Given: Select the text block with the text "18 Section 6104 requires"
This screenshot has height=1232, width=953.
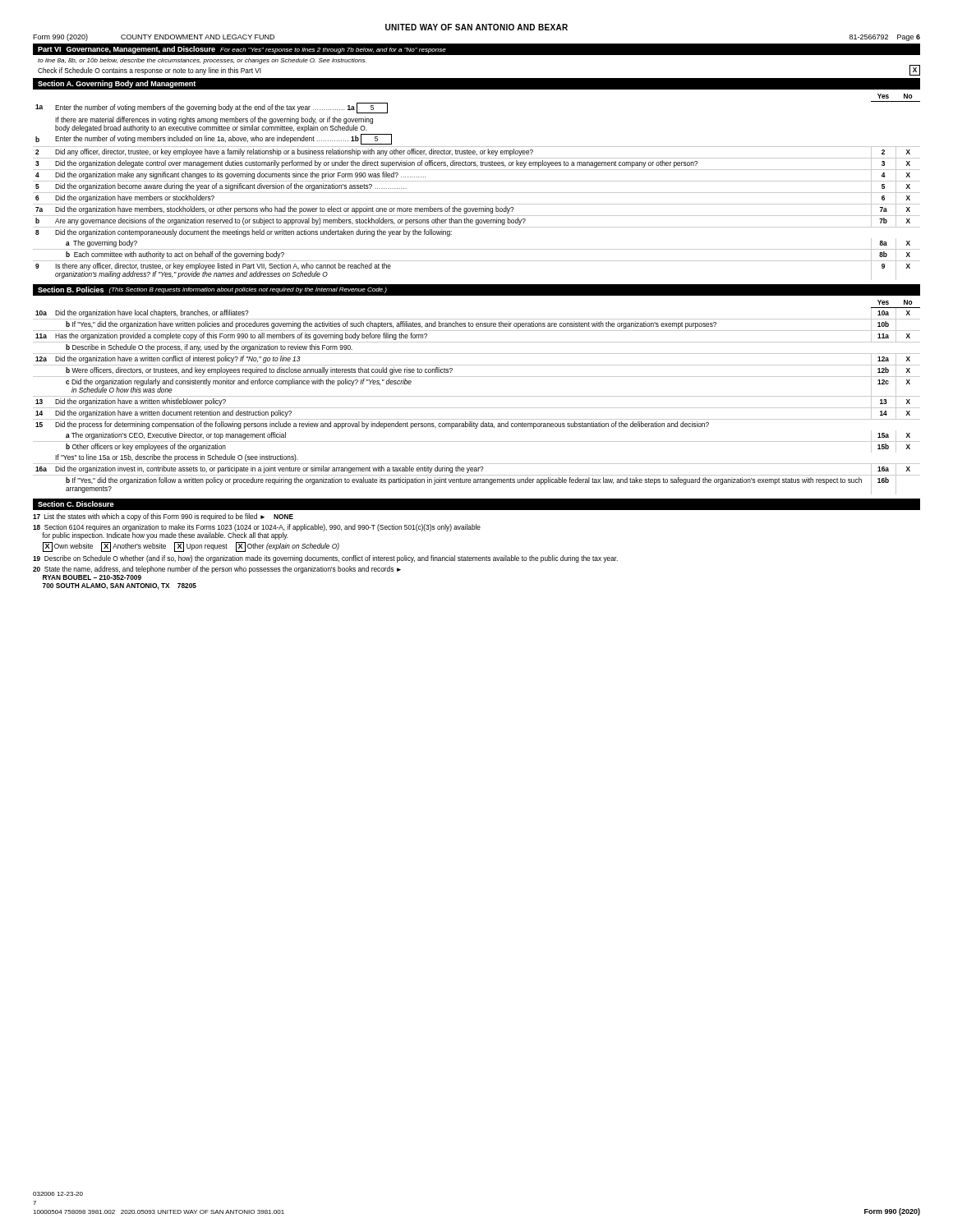Looking at the screenshot, I should [x=257, y=537].
